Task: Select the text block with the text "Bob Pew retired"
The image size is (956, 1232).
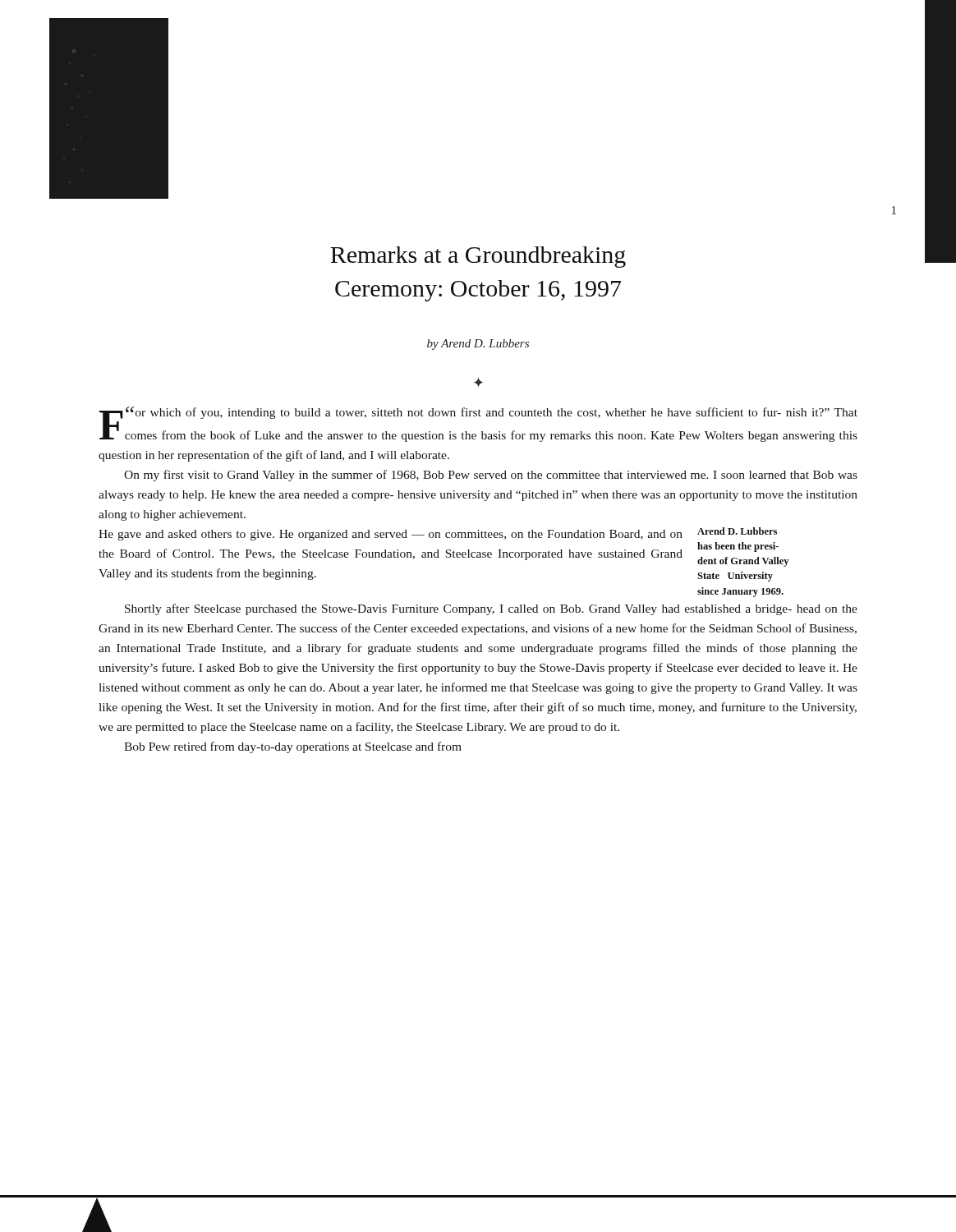Action: click(293, 746)
